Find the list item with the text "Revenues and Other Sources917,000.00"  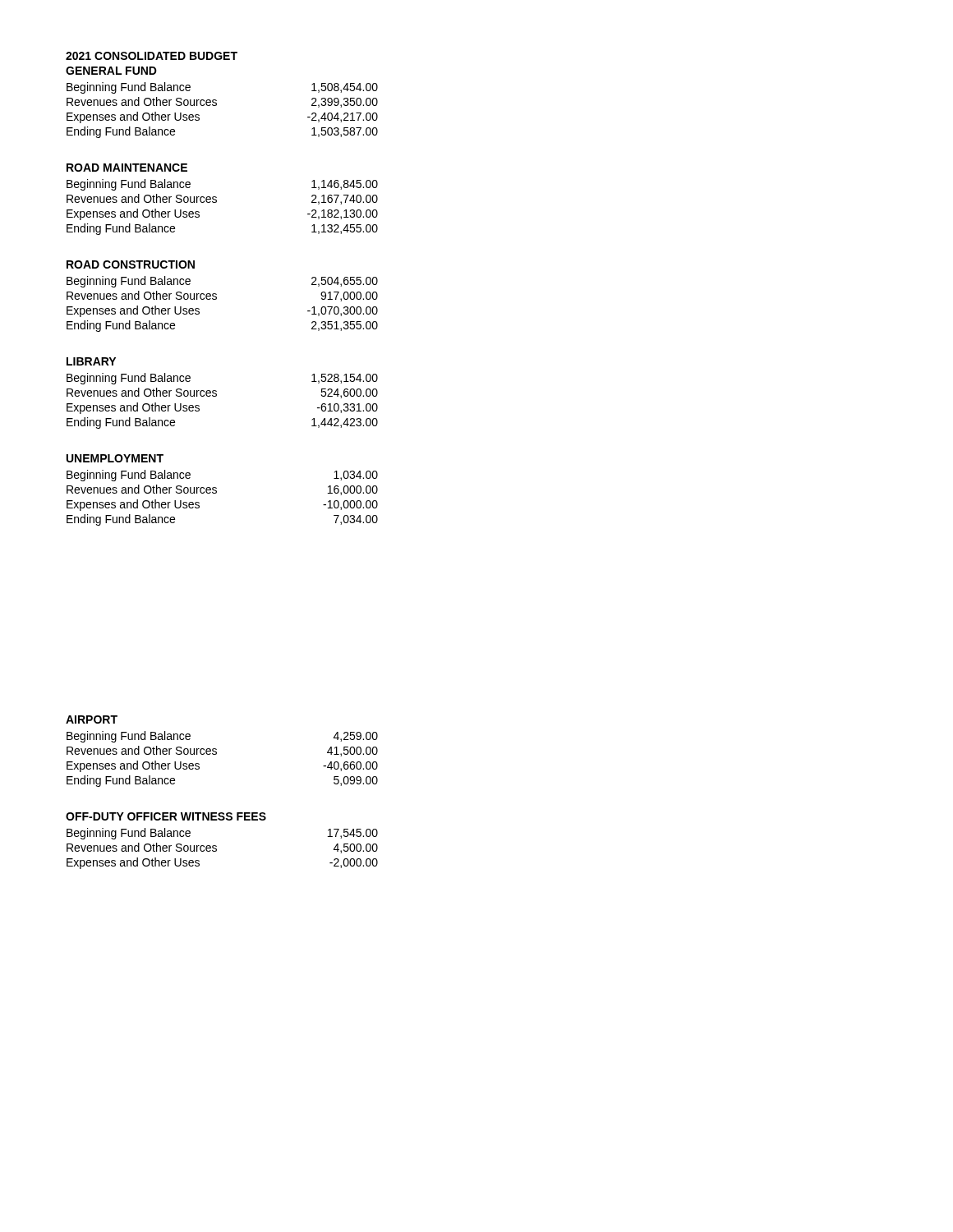[x=222, y=296]
